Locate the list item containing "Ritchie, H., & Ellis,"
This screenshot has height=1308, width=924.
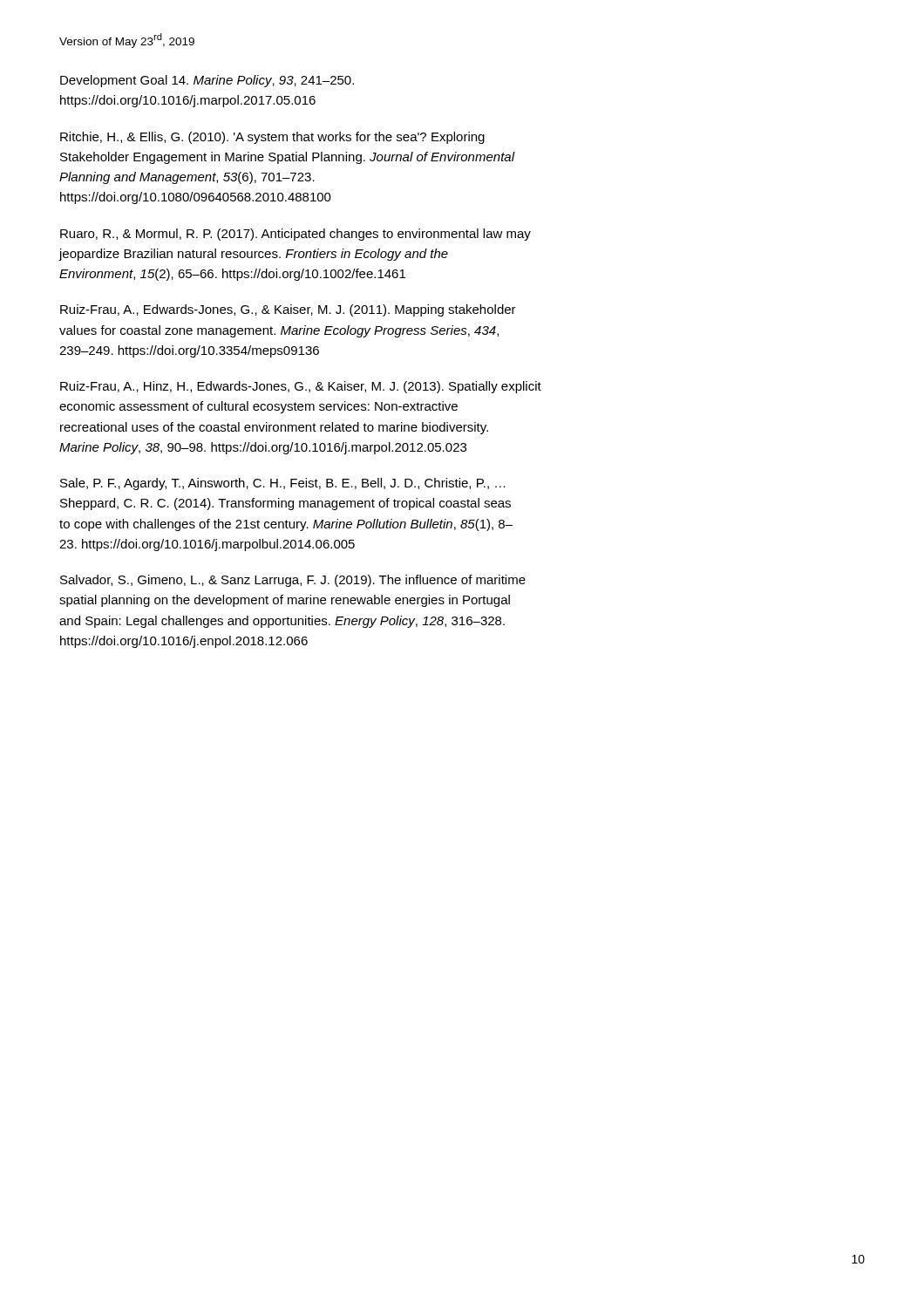462,167
